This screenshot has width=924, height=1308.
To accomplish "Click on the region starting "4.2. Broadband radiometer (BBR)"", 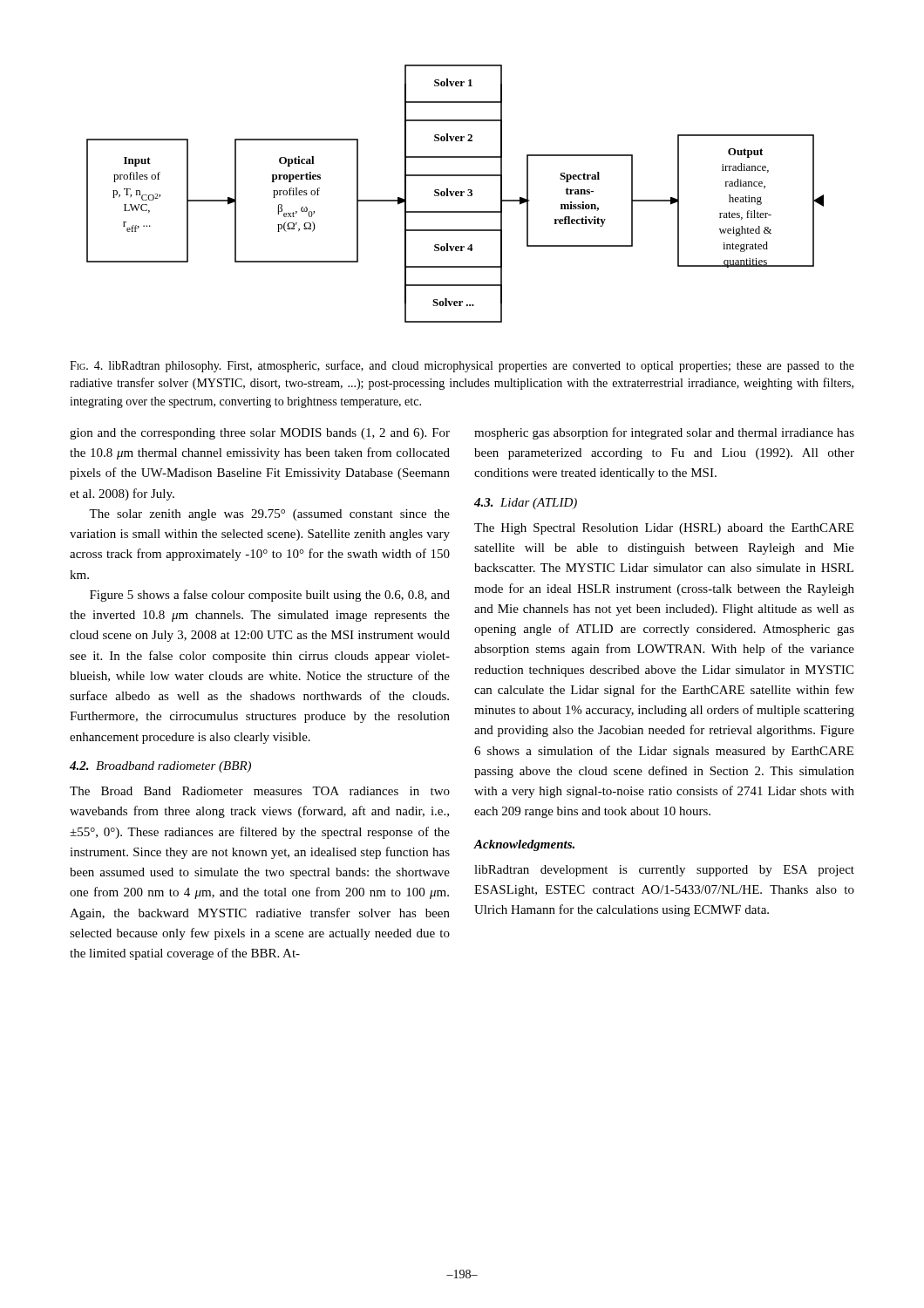I will click(161, 766).
